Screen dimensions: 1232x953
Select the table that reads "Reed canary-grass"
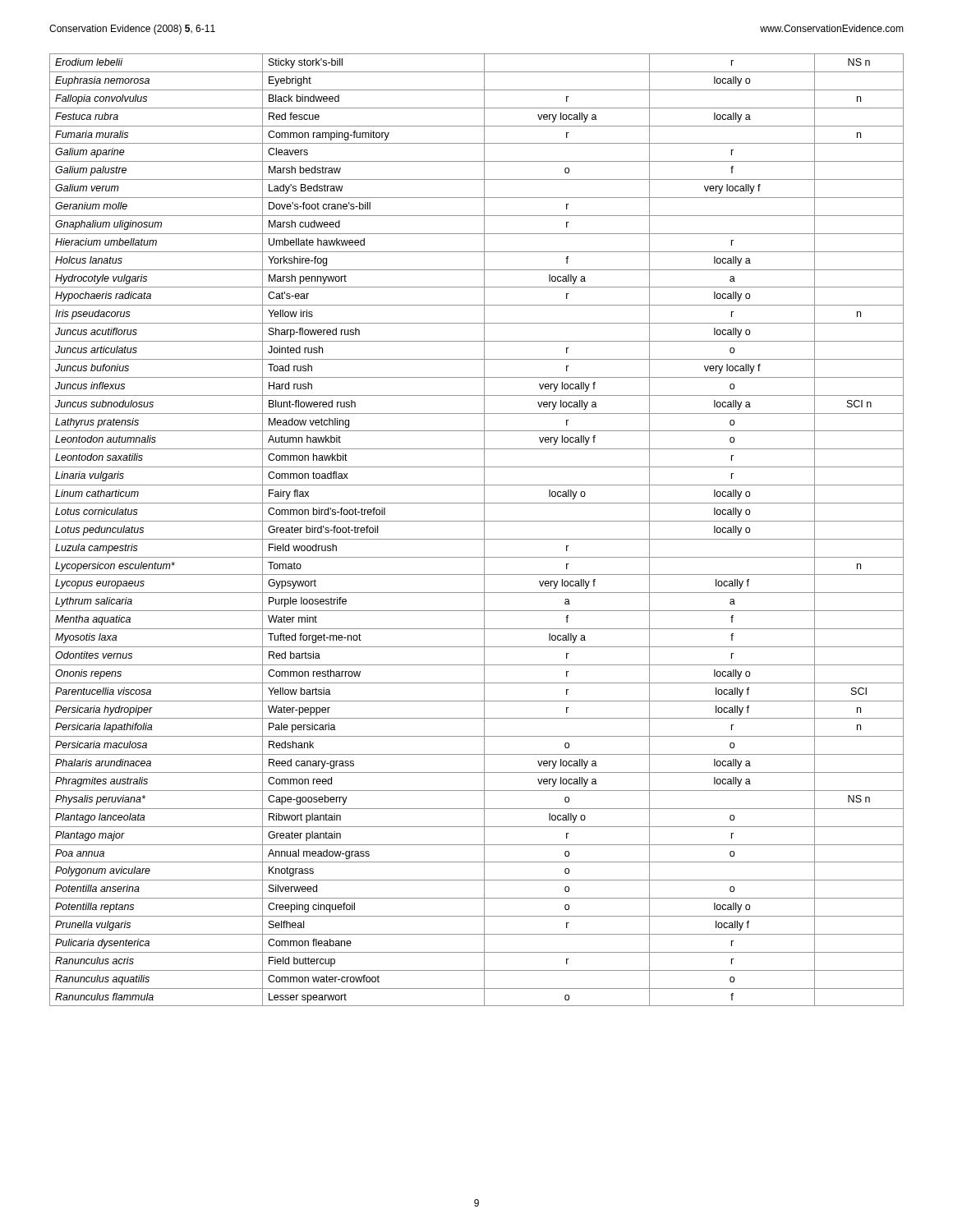click(x=476, y=530)
